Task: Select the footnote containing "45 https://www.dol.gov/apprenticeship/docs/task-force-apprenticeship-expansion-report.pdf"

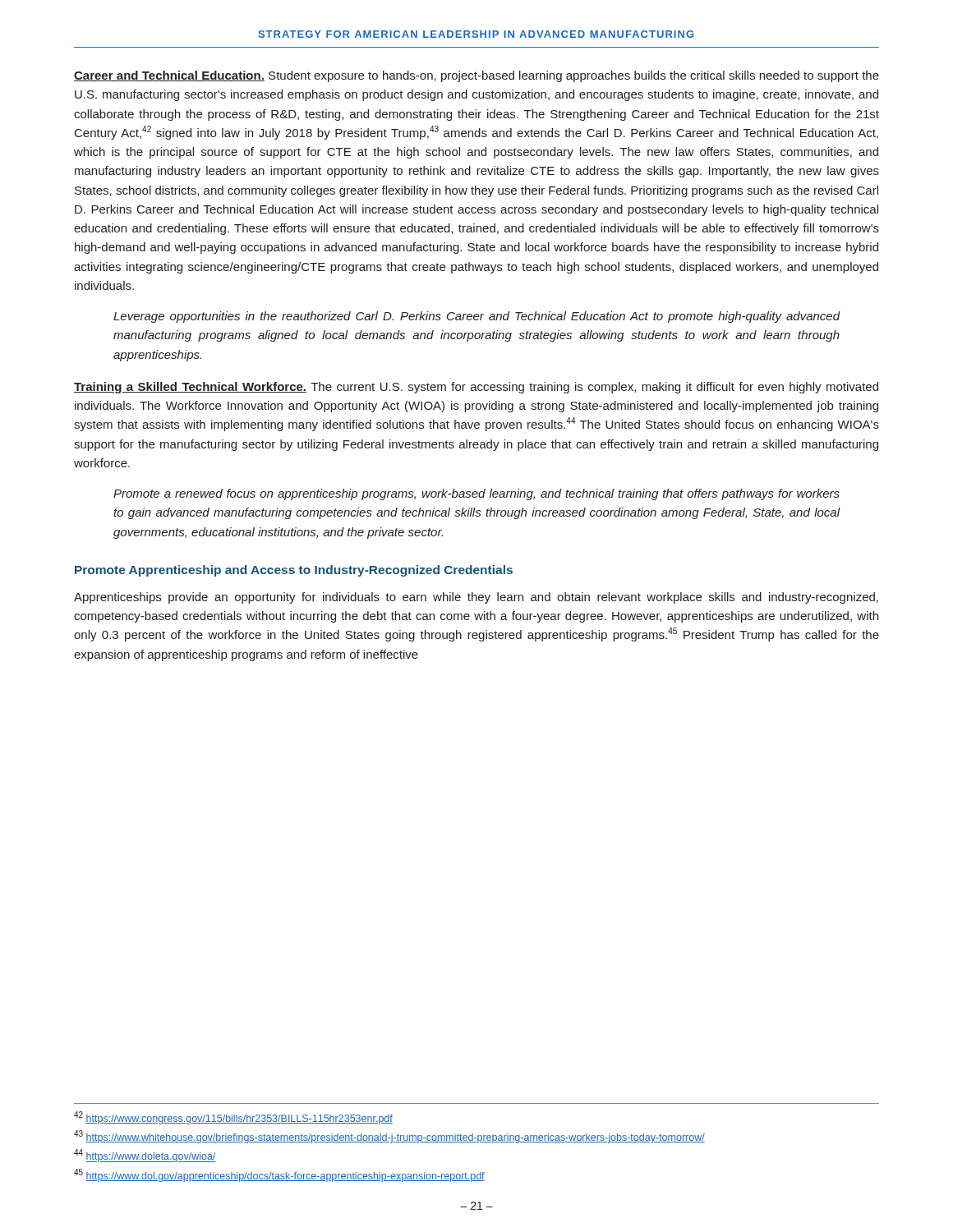Action: (279, 1175)
